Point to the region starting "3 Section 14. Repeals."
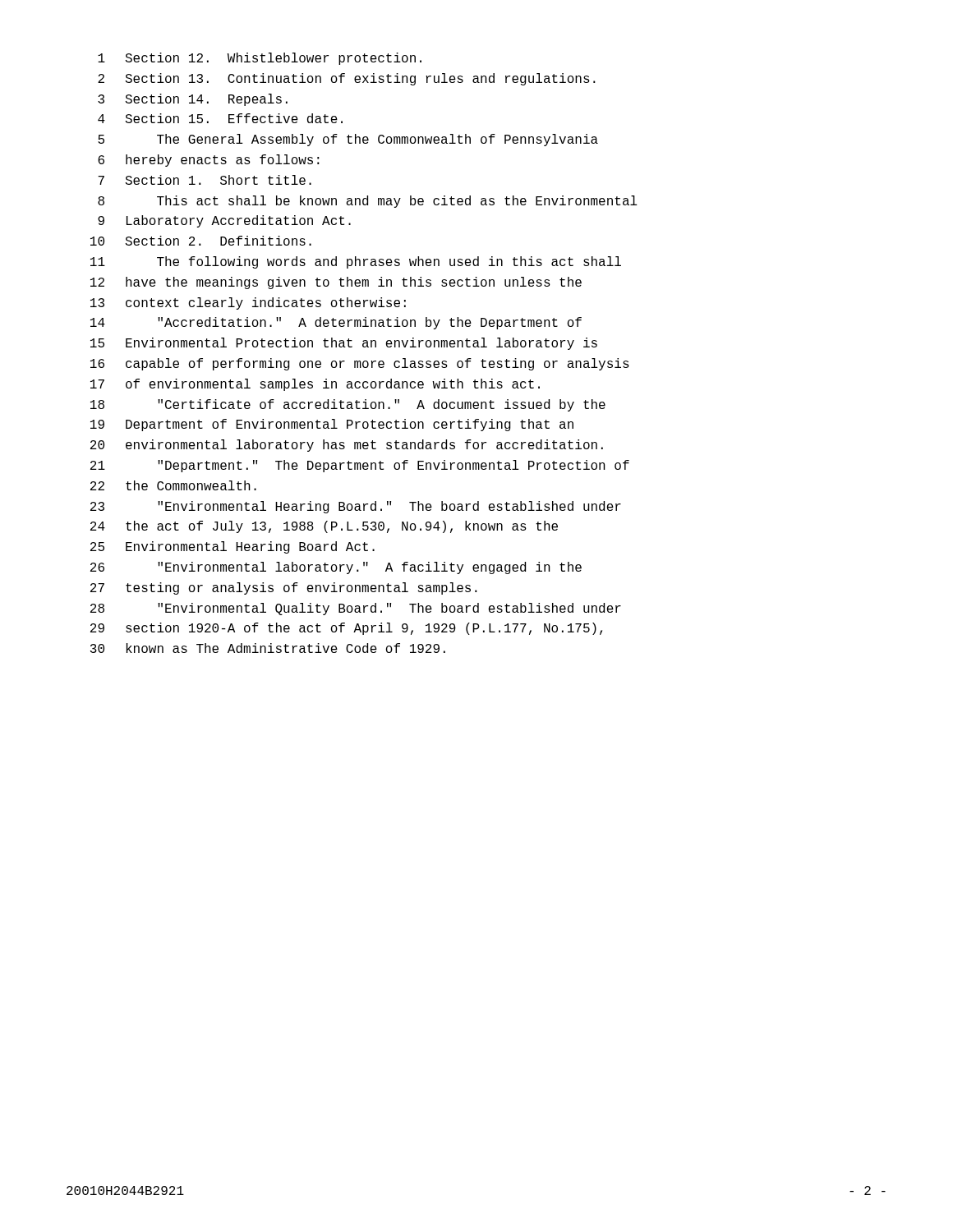The width and height of the screenshot is (953, 1232). pyautogui.click(x=193, y=100)
